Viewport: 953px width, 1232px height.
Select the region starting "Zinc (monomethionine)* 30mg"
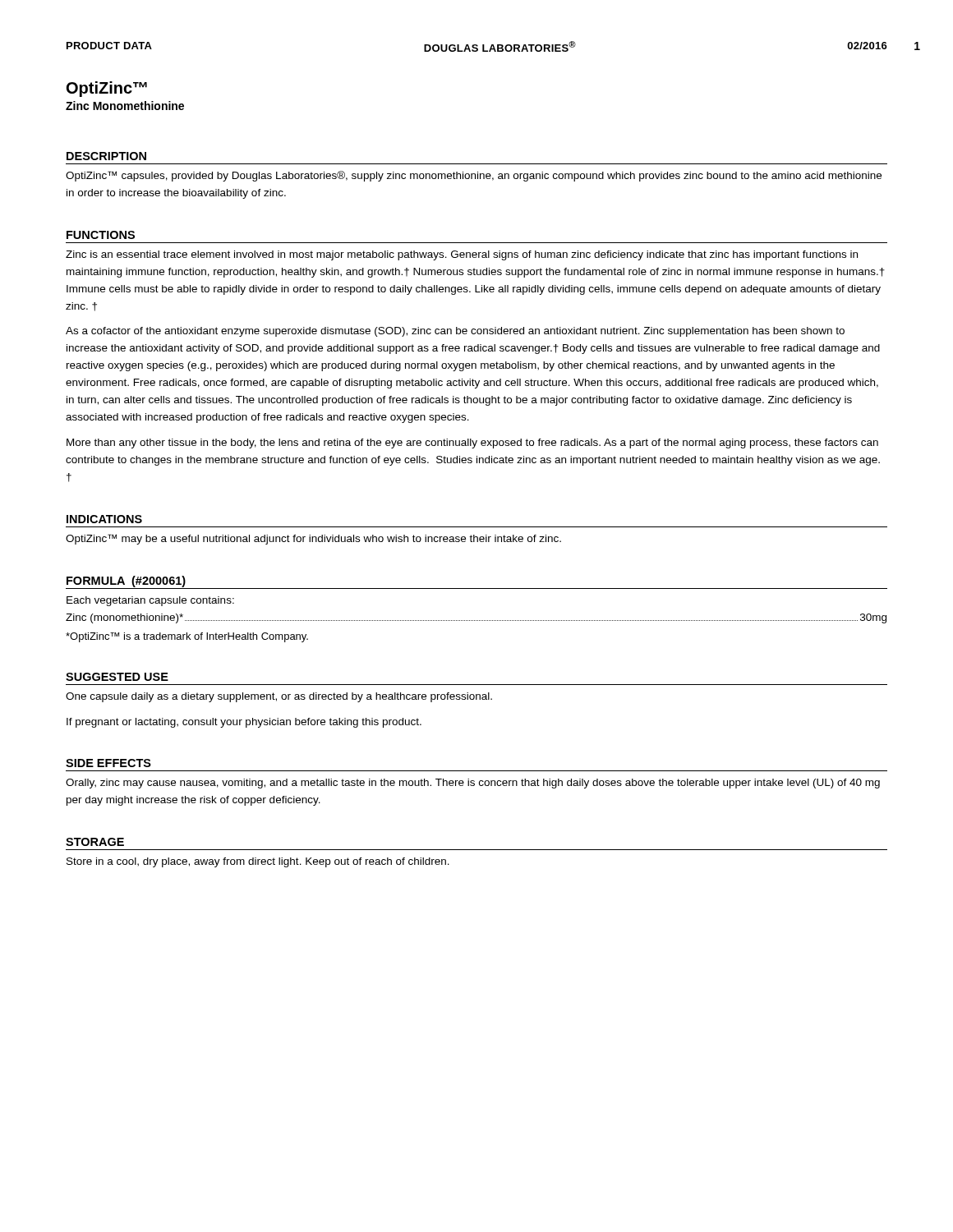click(x=476, y=617)
